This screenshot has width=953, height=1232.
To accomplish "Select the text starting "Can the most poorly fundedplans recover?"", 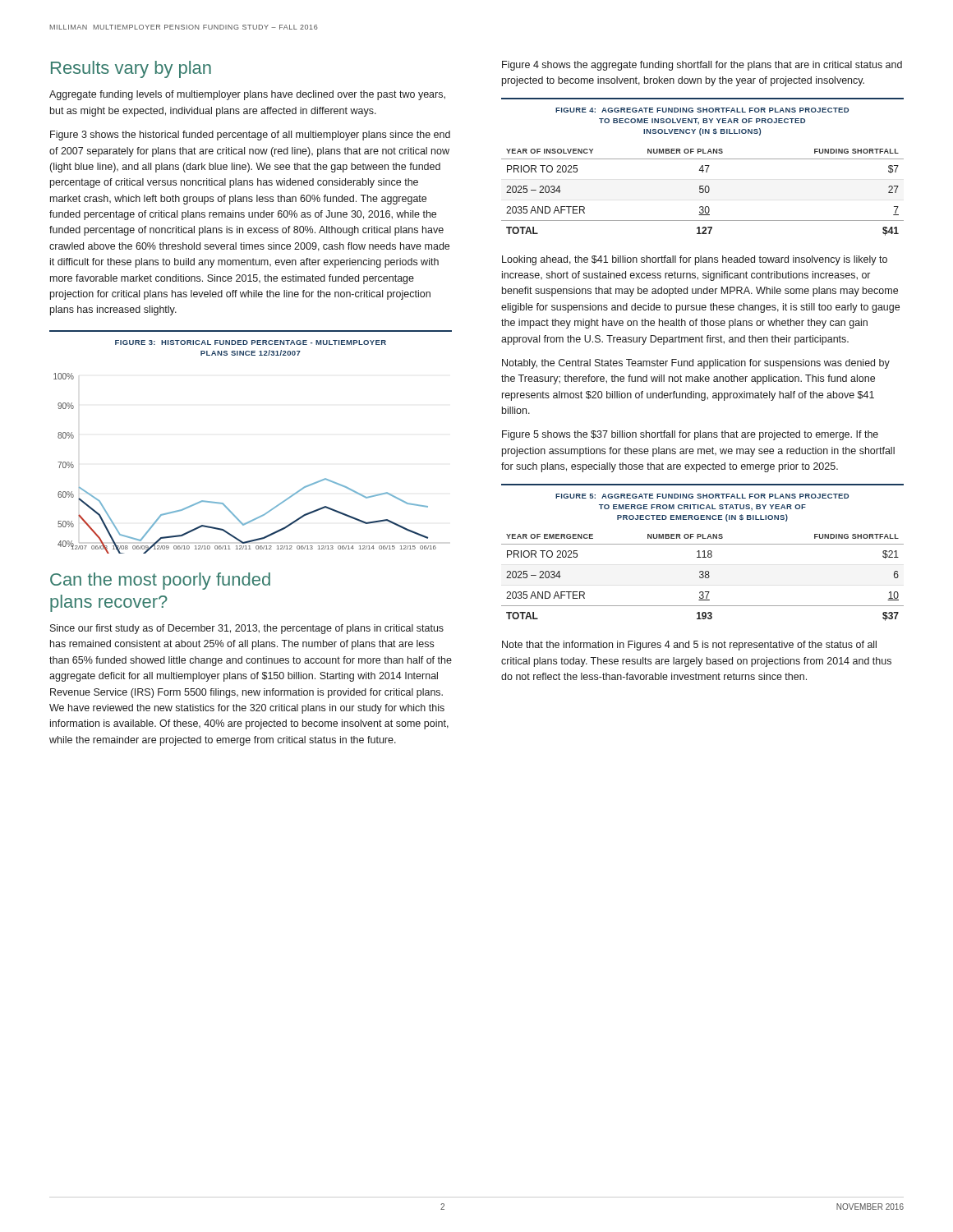I will [x=251, y=591].
